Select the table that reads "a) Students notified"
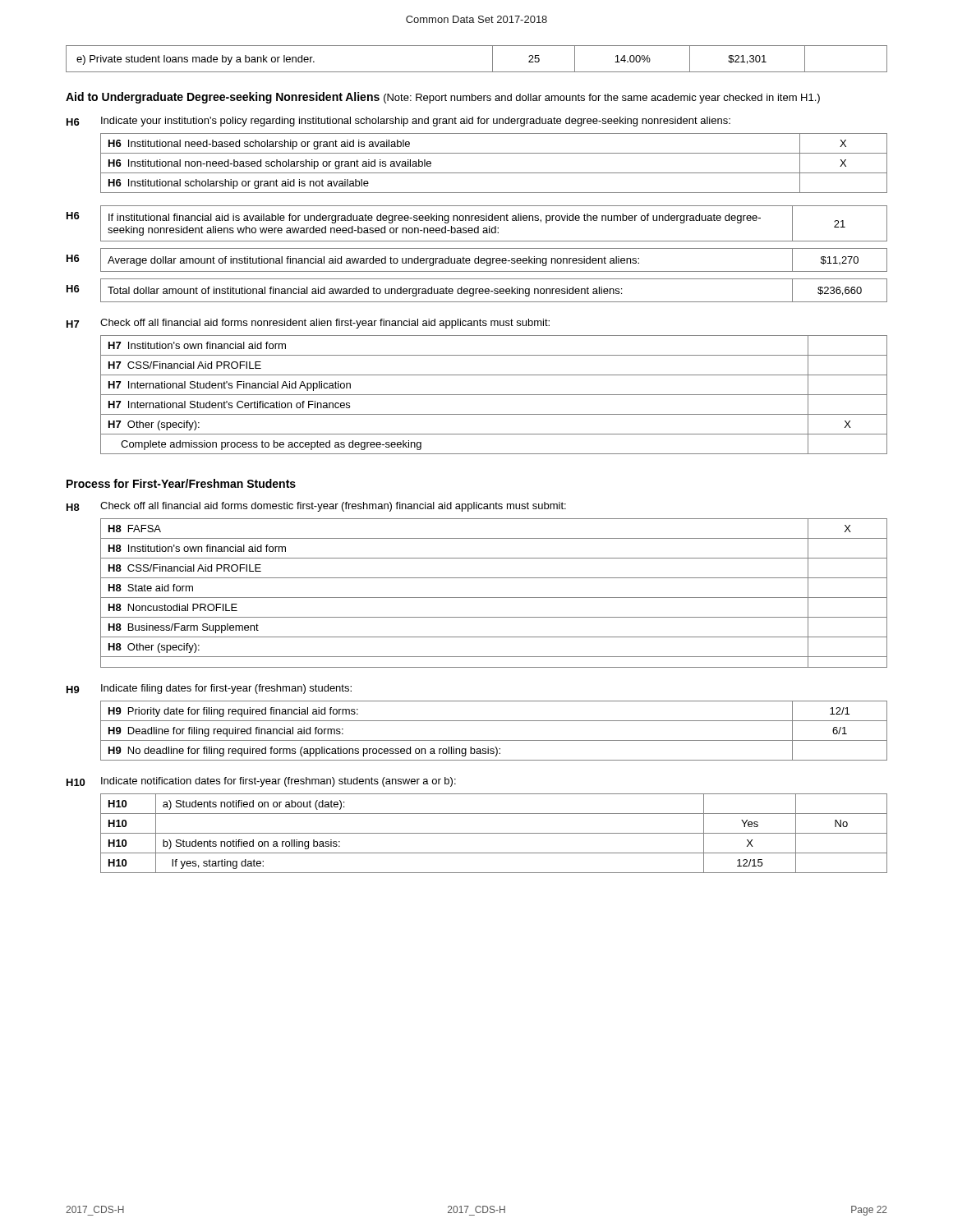 pyautogui.click(x=494, y=833)
